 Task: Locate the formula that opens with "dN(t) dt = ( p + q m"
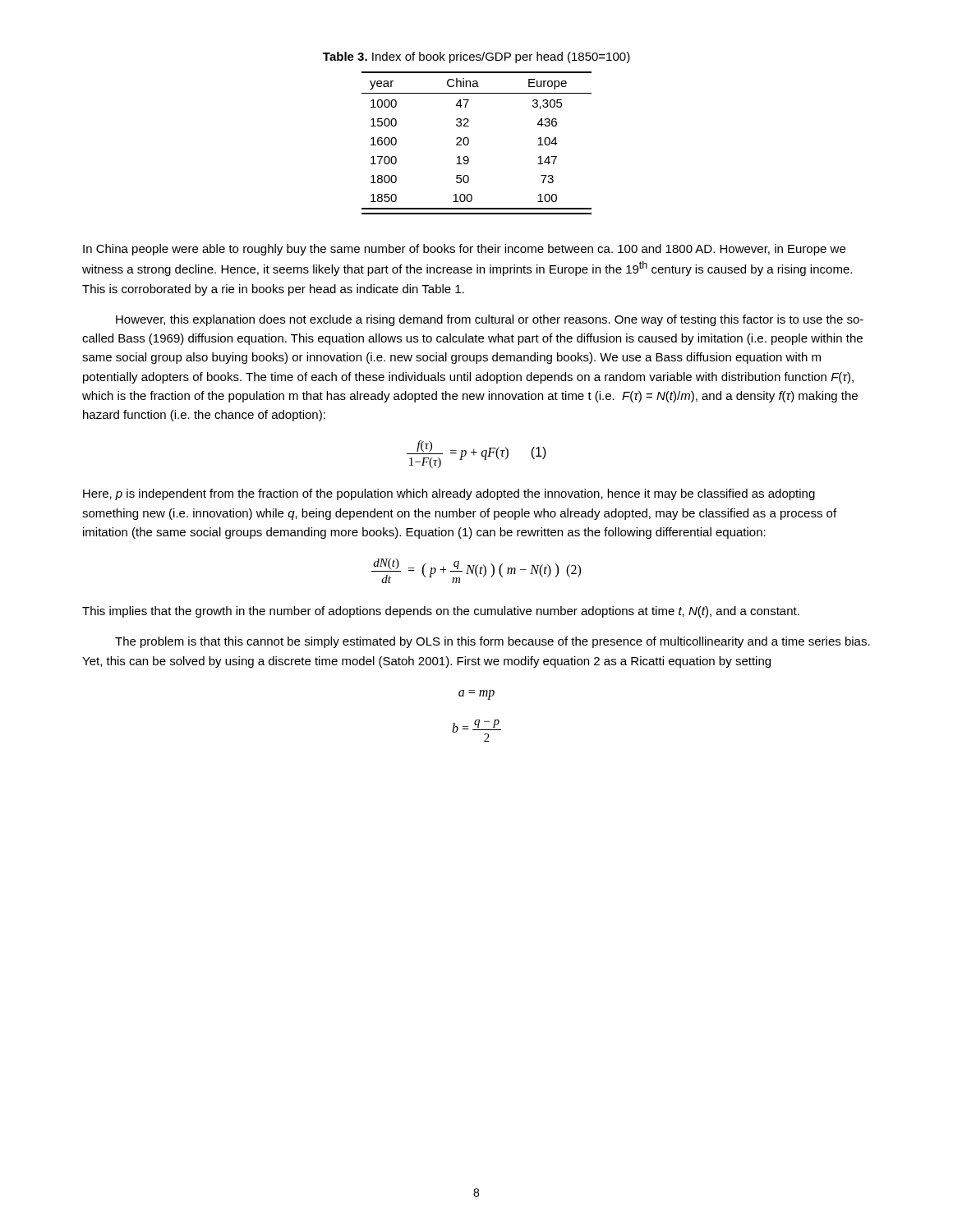coord(476,571)
